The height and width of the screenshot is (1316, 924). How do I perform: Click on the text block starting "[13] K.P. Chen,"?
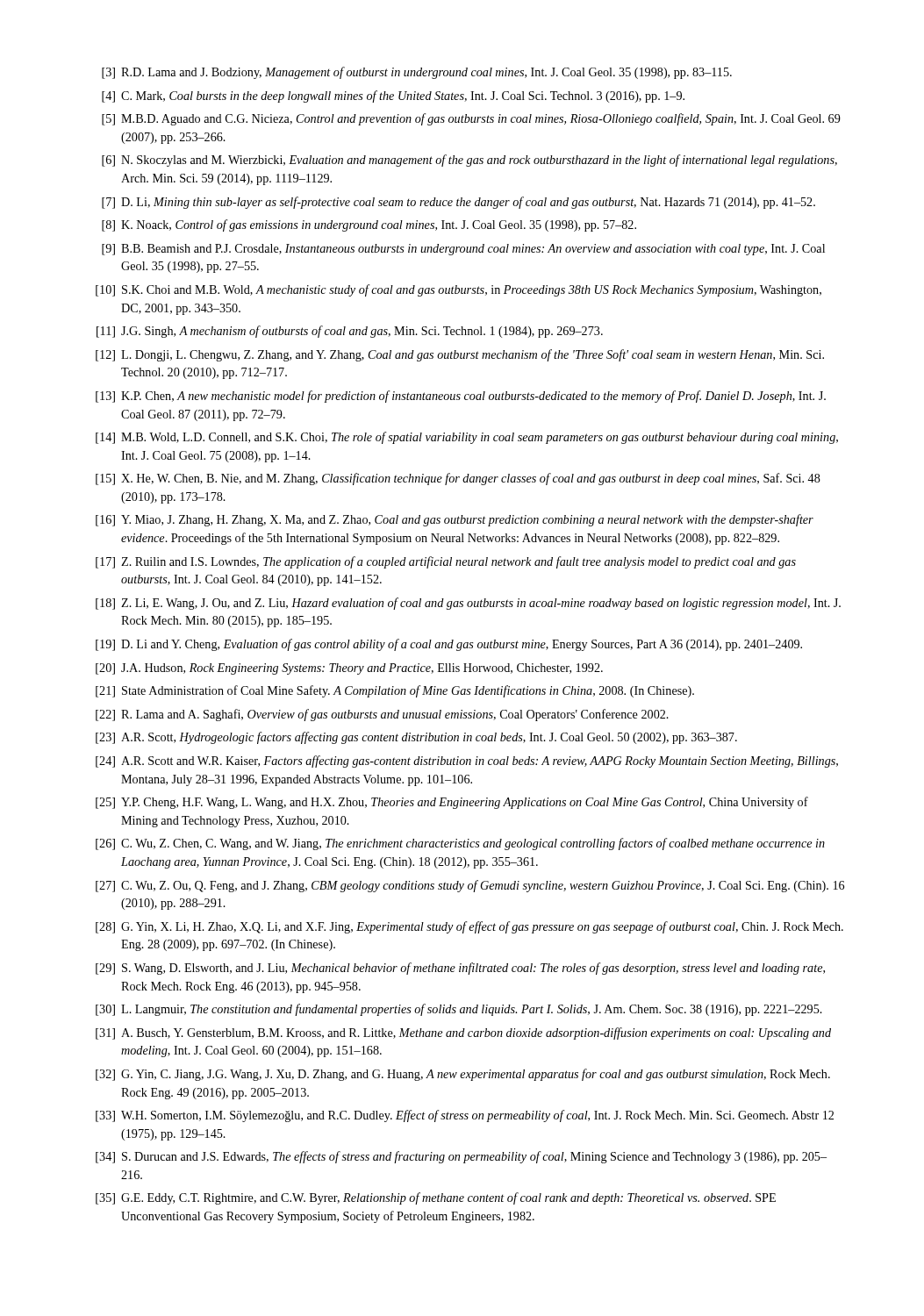pyautogui.click(x=462, y=405)
